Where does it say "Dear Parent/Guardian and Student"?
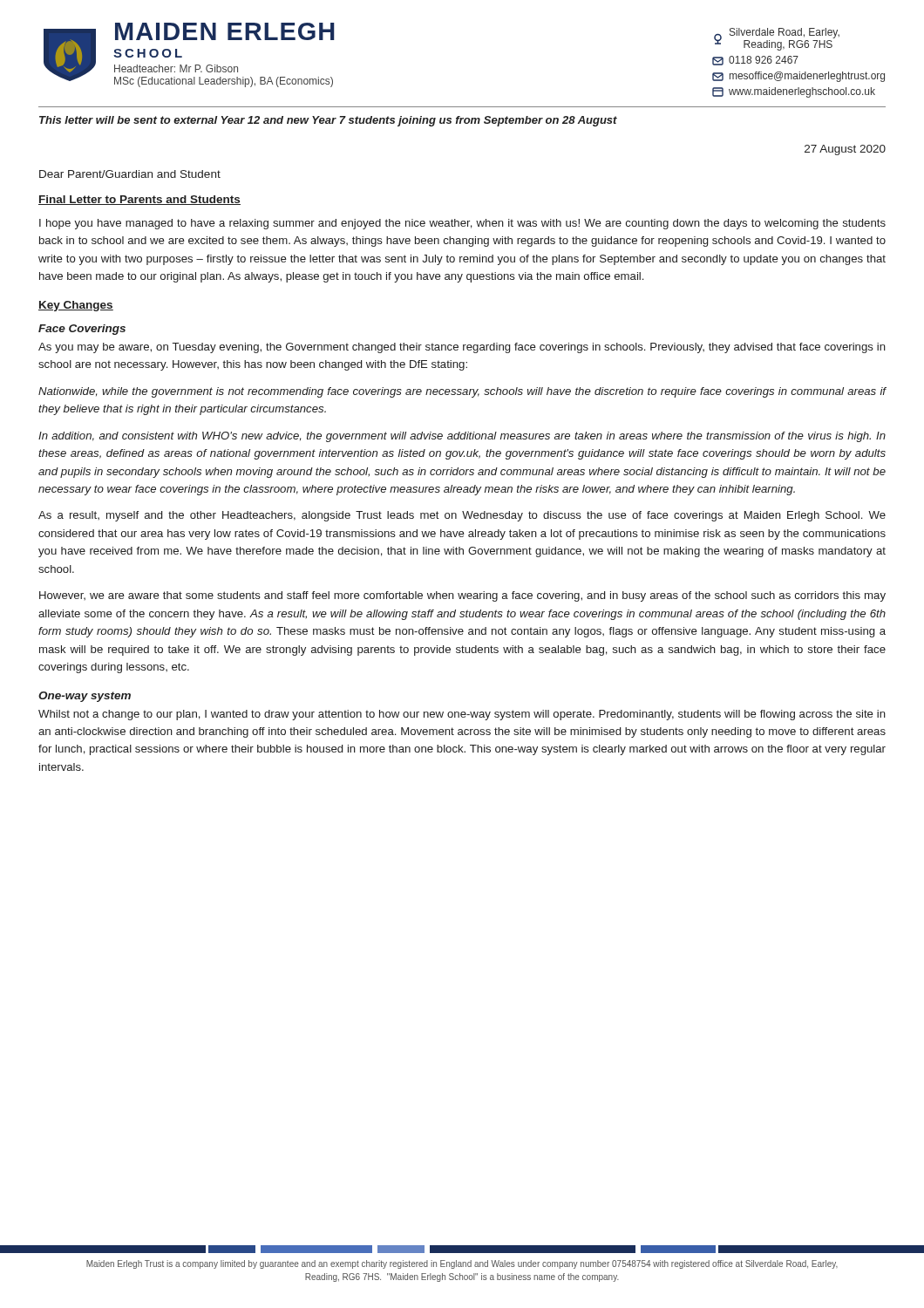The height and width of the screenshot is (1308, 924). click(129, 174)
